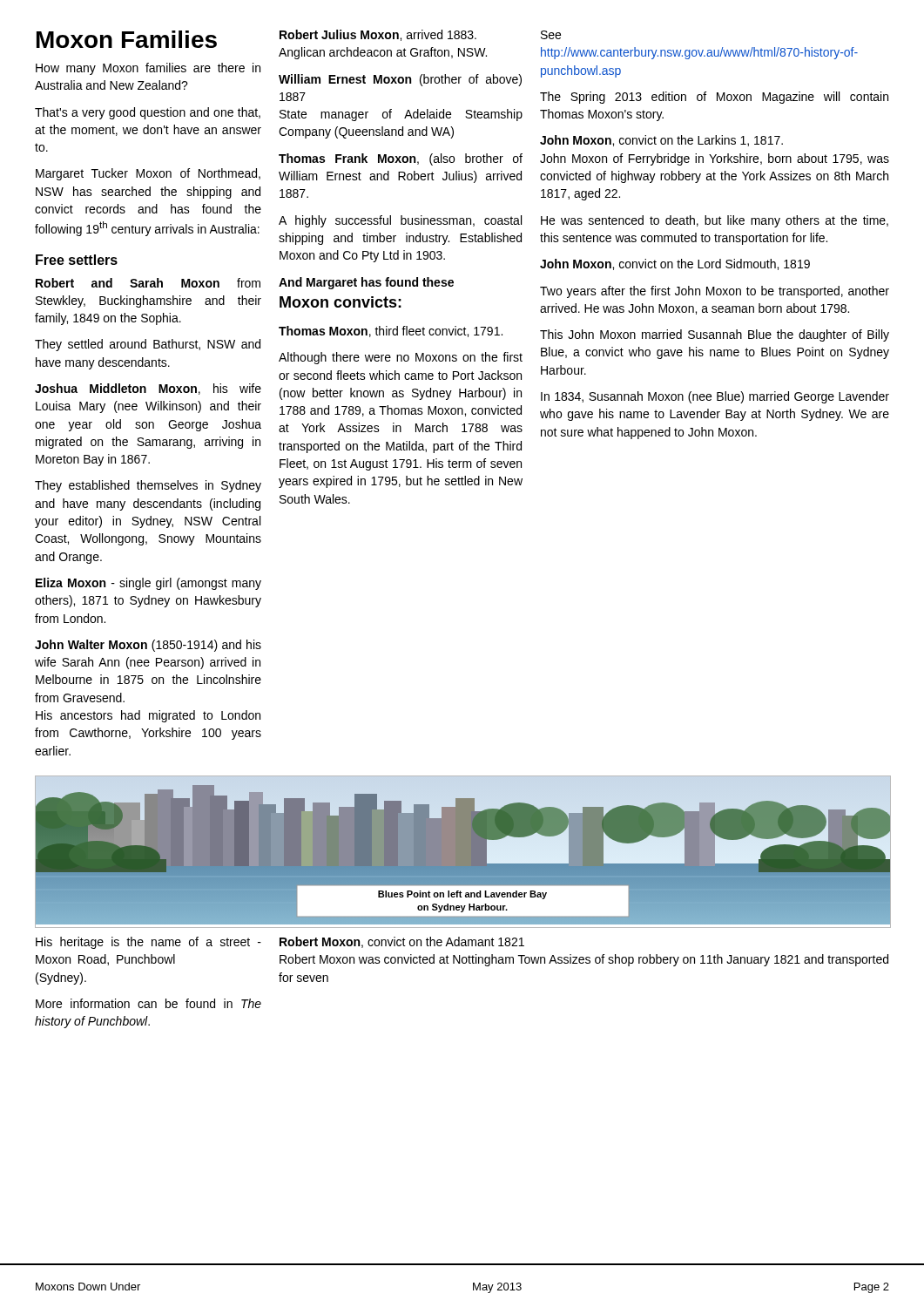Select the text block starting "William Ernest Moxon (brother of above) 1887"
924x1307 pixels.
click(401, 106)
